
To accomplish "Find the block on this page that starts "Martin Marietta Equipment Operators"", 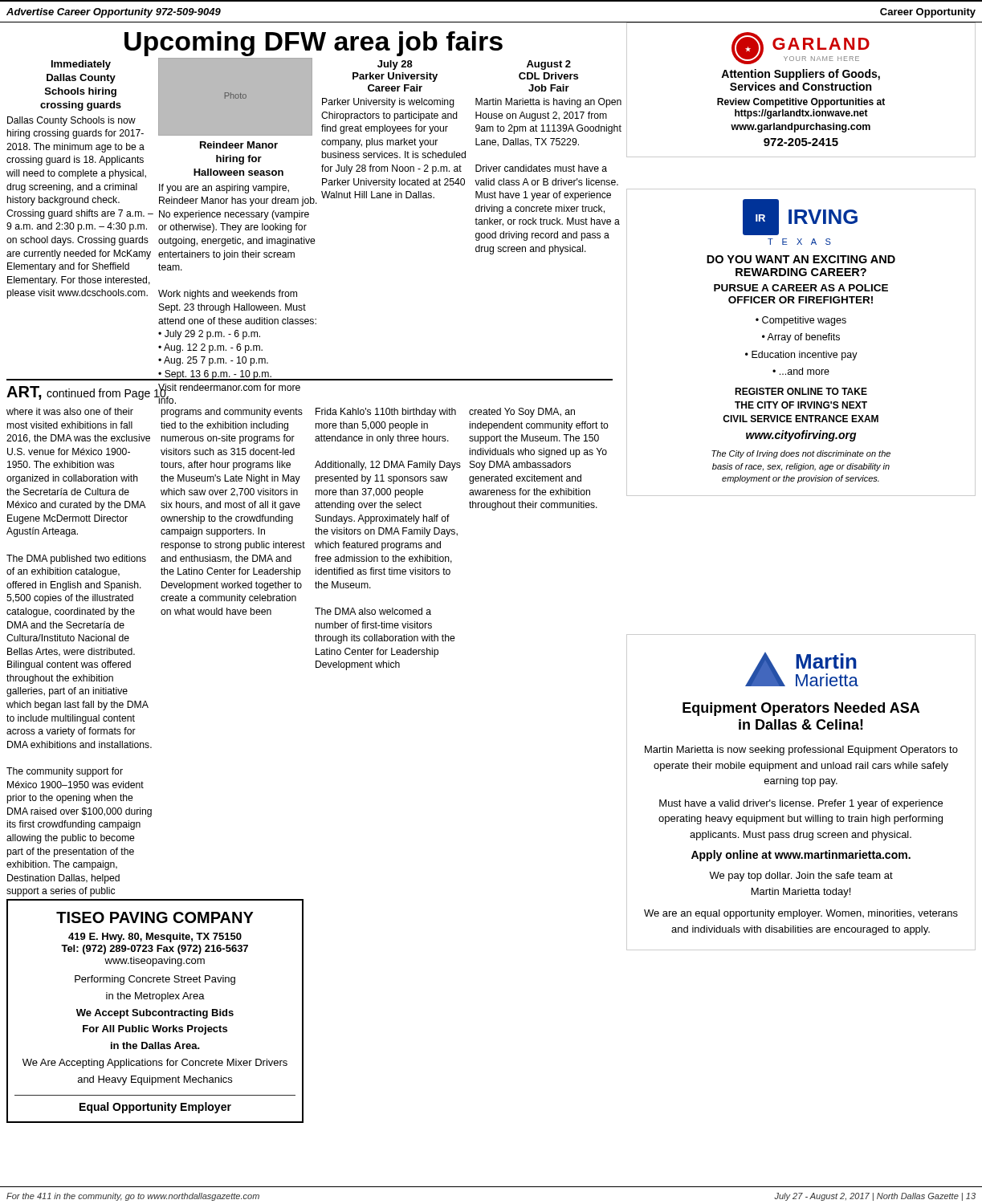I will (801, 792).
